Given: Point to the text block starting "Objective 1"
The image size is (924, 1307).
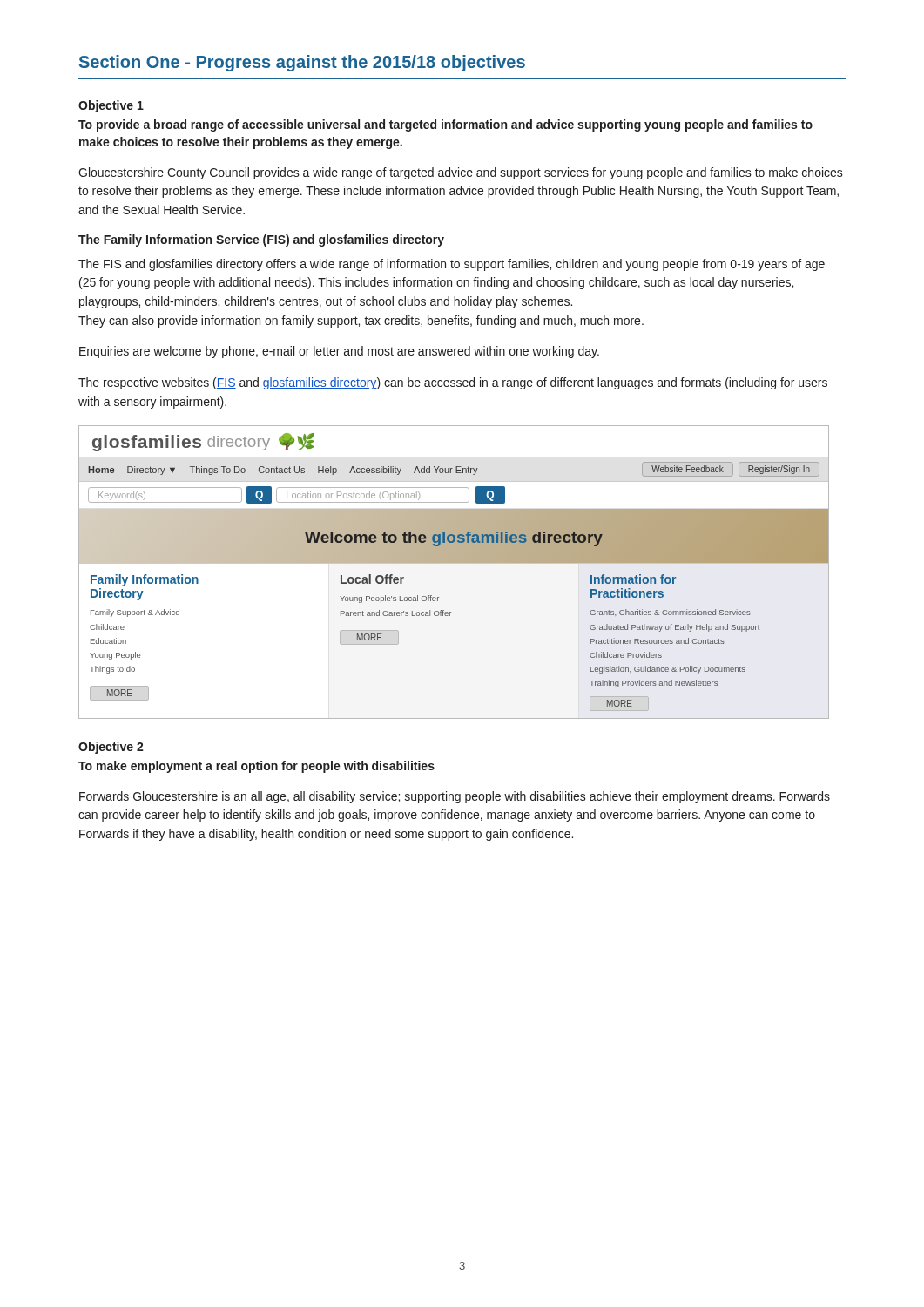Looking at the screenshot, I should pos(111,105).
